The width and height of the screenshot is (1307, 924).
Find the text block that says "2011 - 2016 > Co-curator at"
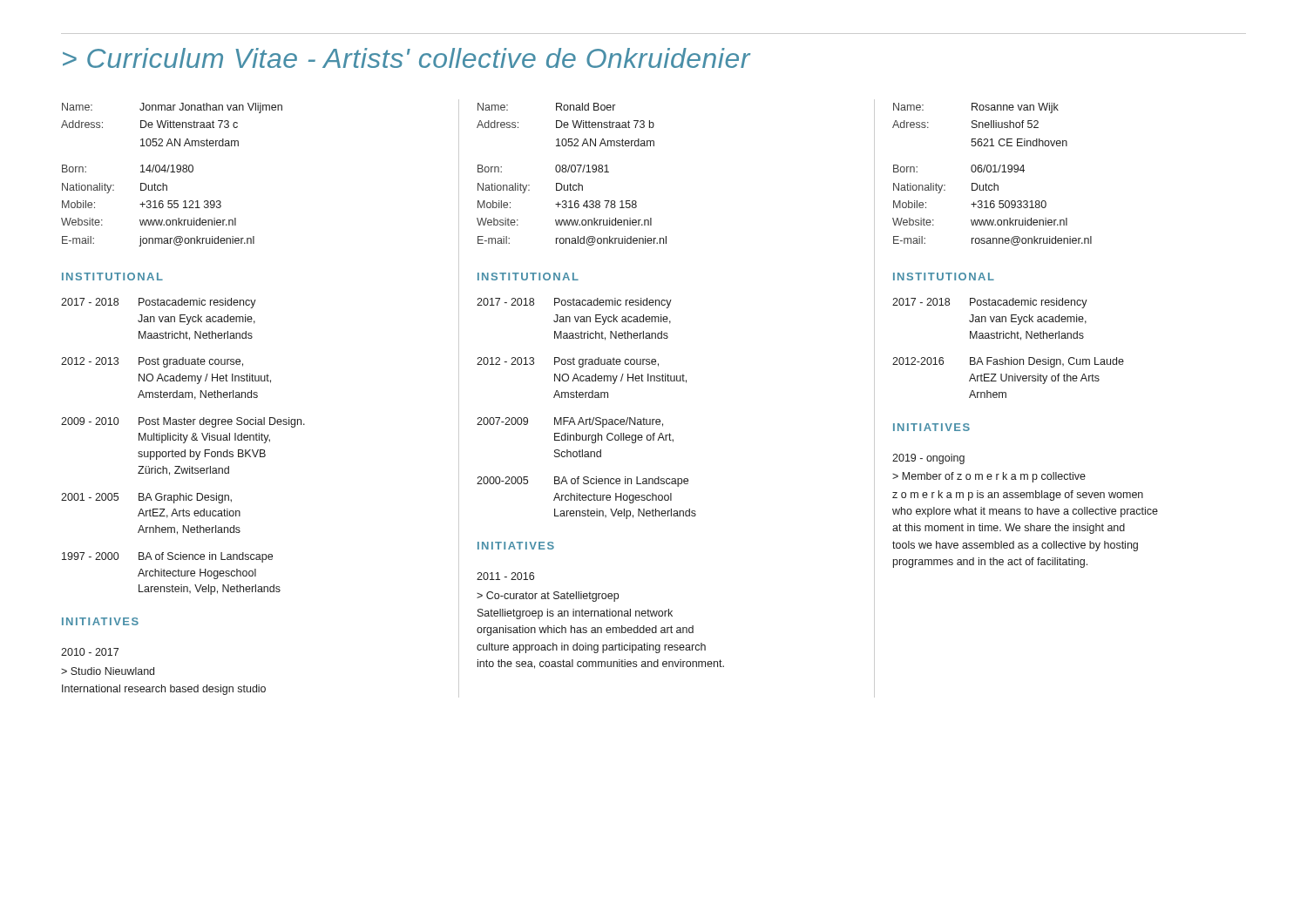point(654,621)
